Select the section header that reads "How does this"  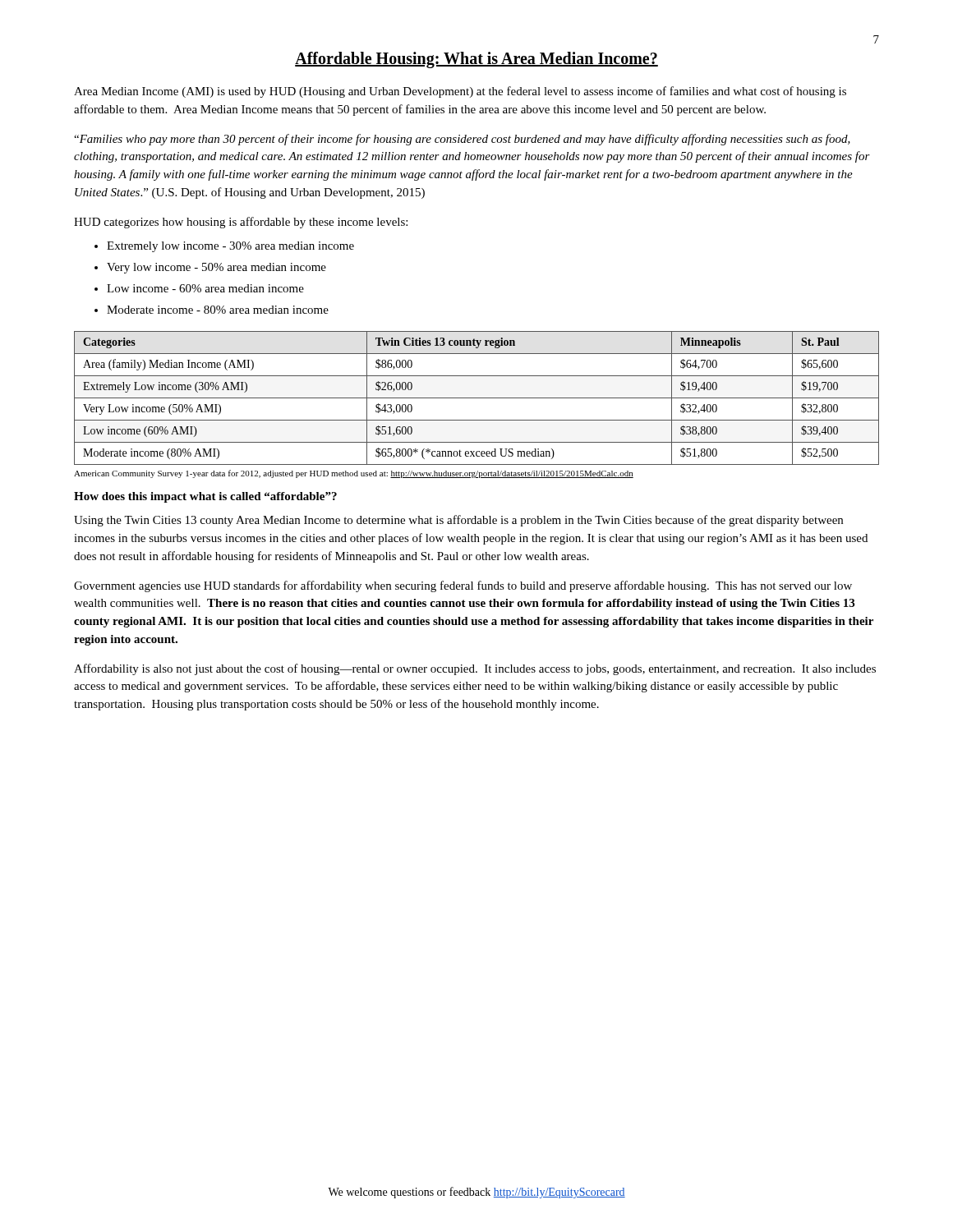point(206,496)
